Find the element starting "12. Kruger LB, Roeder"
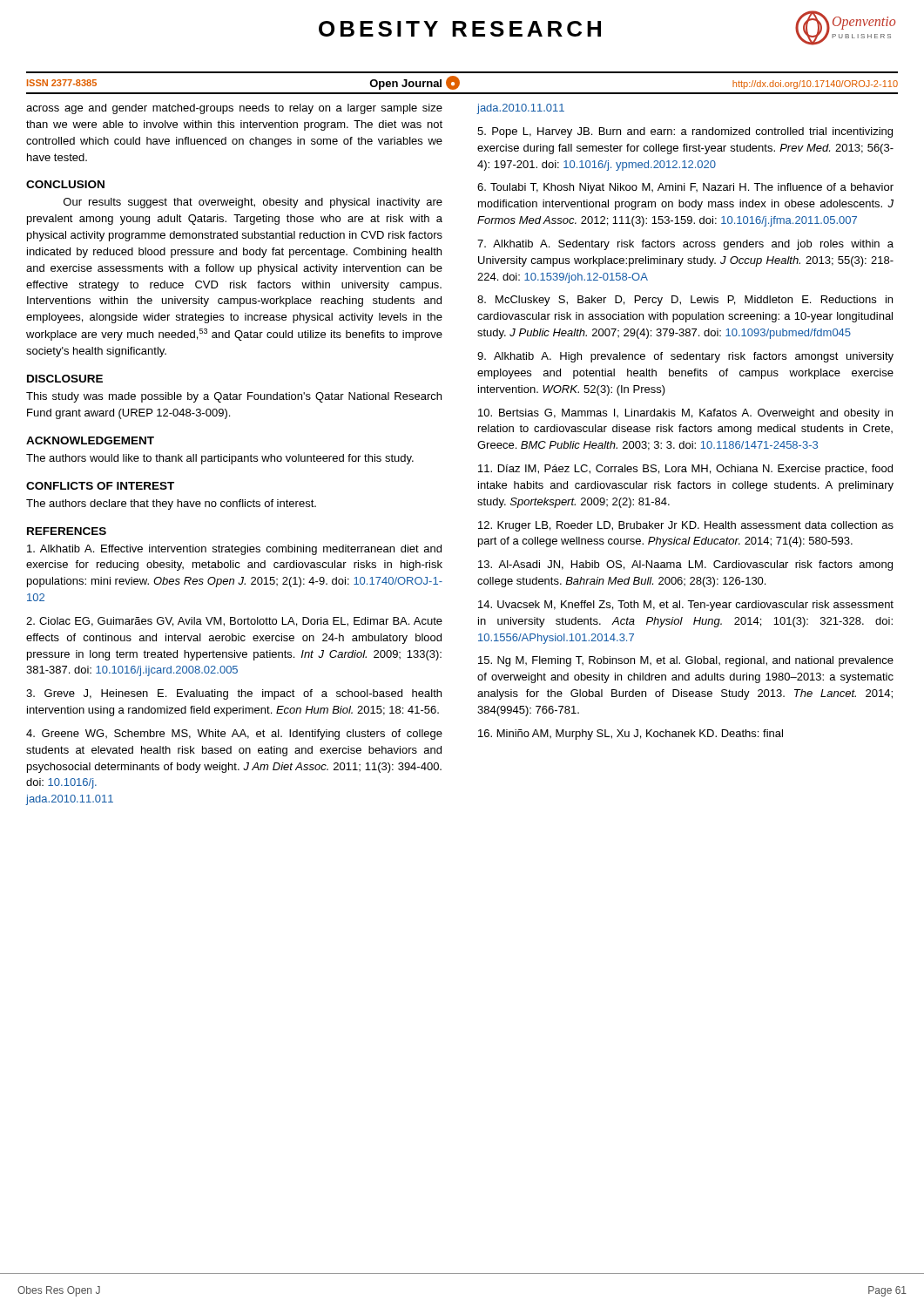The image size is (924, 1307). pos(685,533)
